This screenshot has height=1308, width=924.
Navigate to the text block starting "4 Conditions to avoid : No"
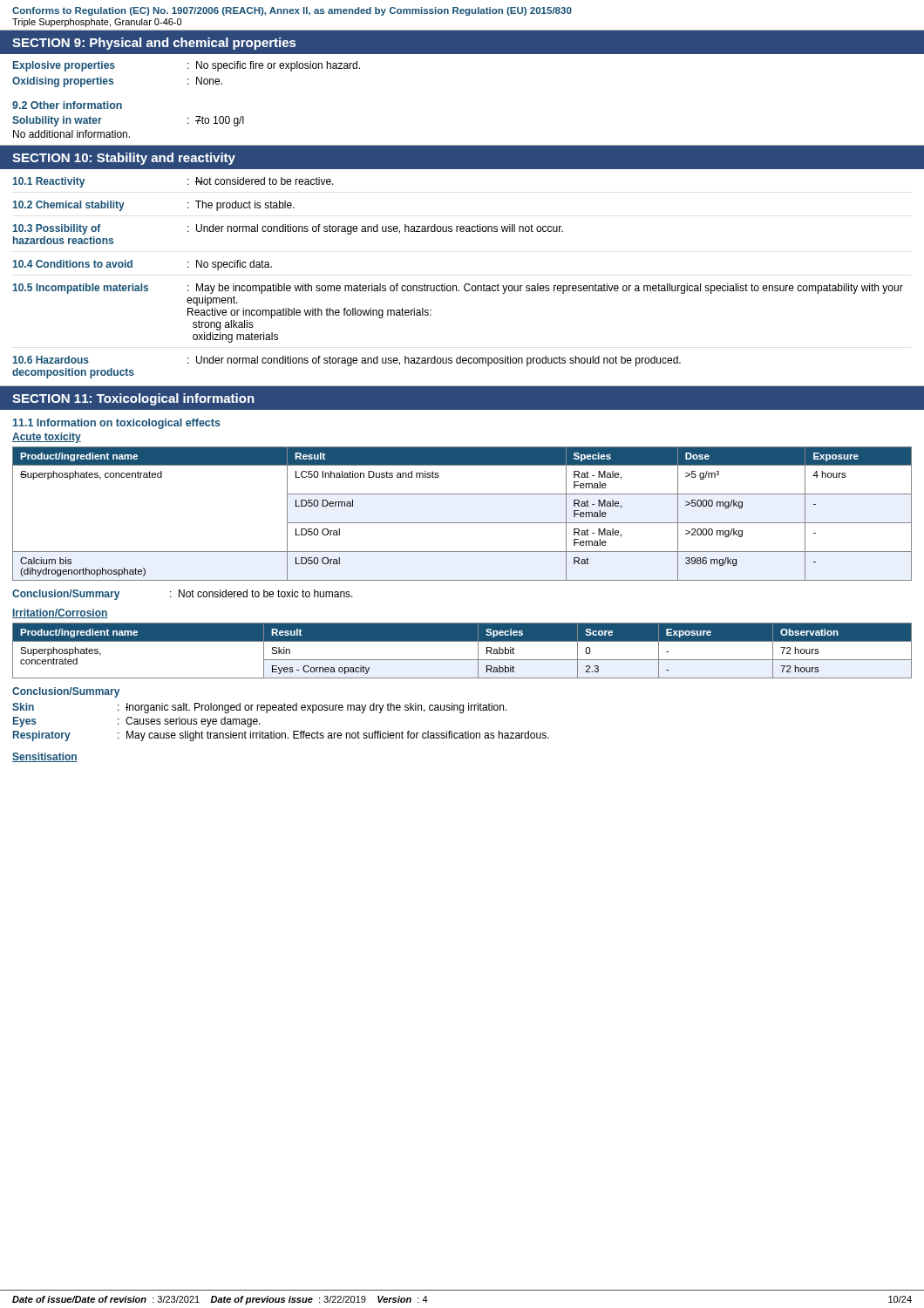(142, 264)
